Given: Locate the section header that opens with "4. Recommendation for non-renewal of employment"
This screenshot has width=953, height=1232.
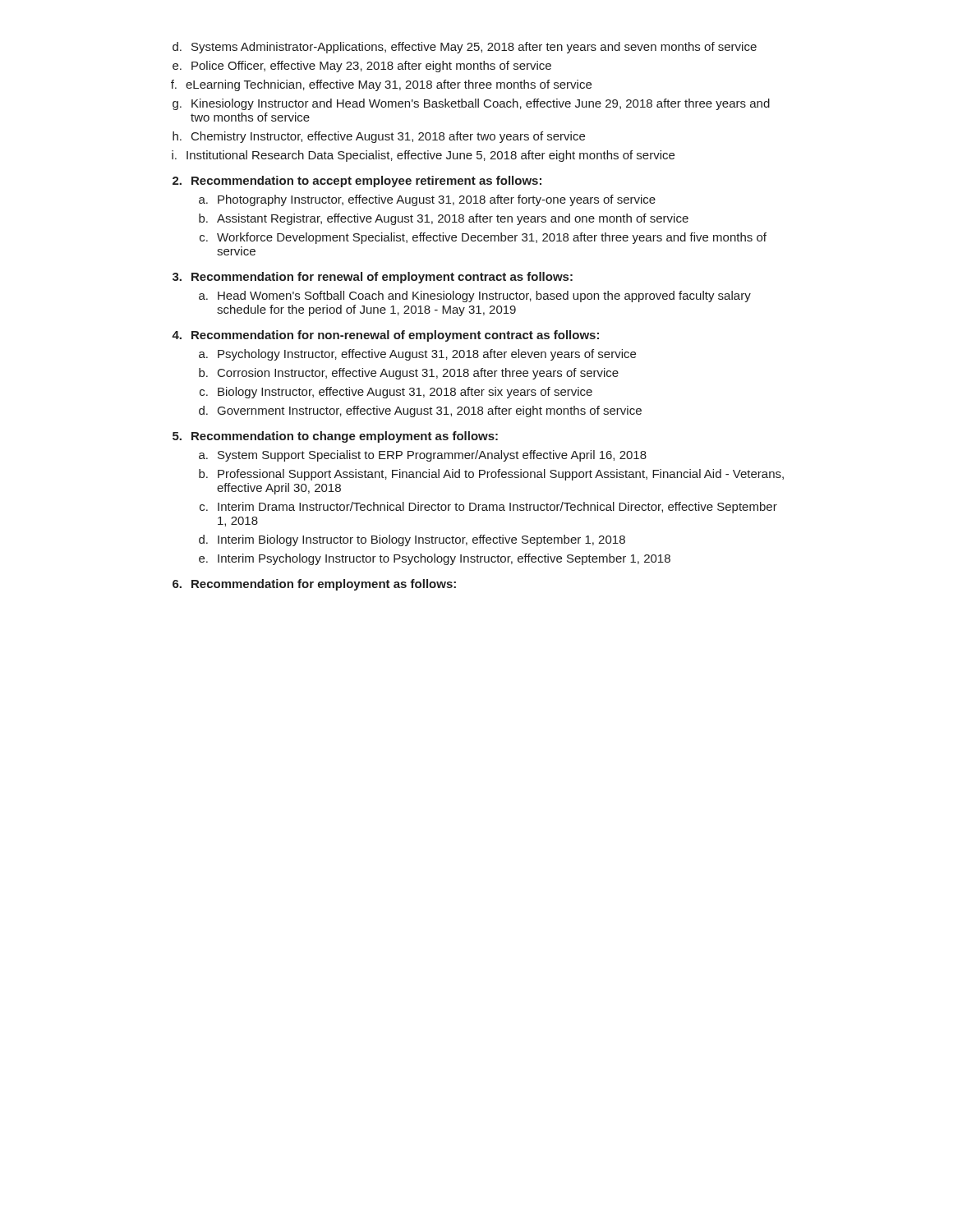Looking at the screenshot, I should tap(382, 335).
